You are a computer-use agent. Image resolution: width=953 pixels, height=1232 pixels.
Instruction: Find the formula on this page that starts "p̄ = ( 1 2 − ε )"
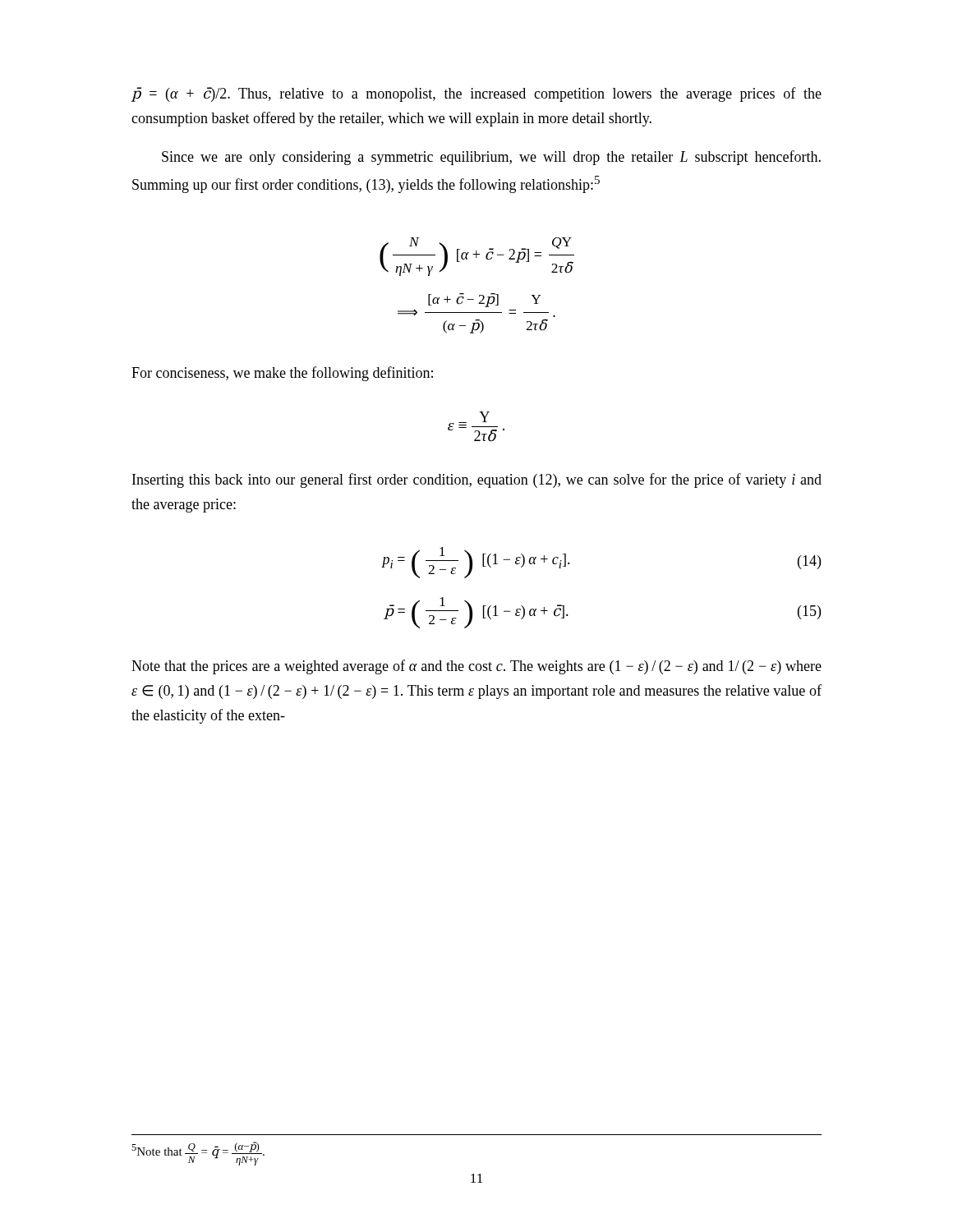click(470, 612)
